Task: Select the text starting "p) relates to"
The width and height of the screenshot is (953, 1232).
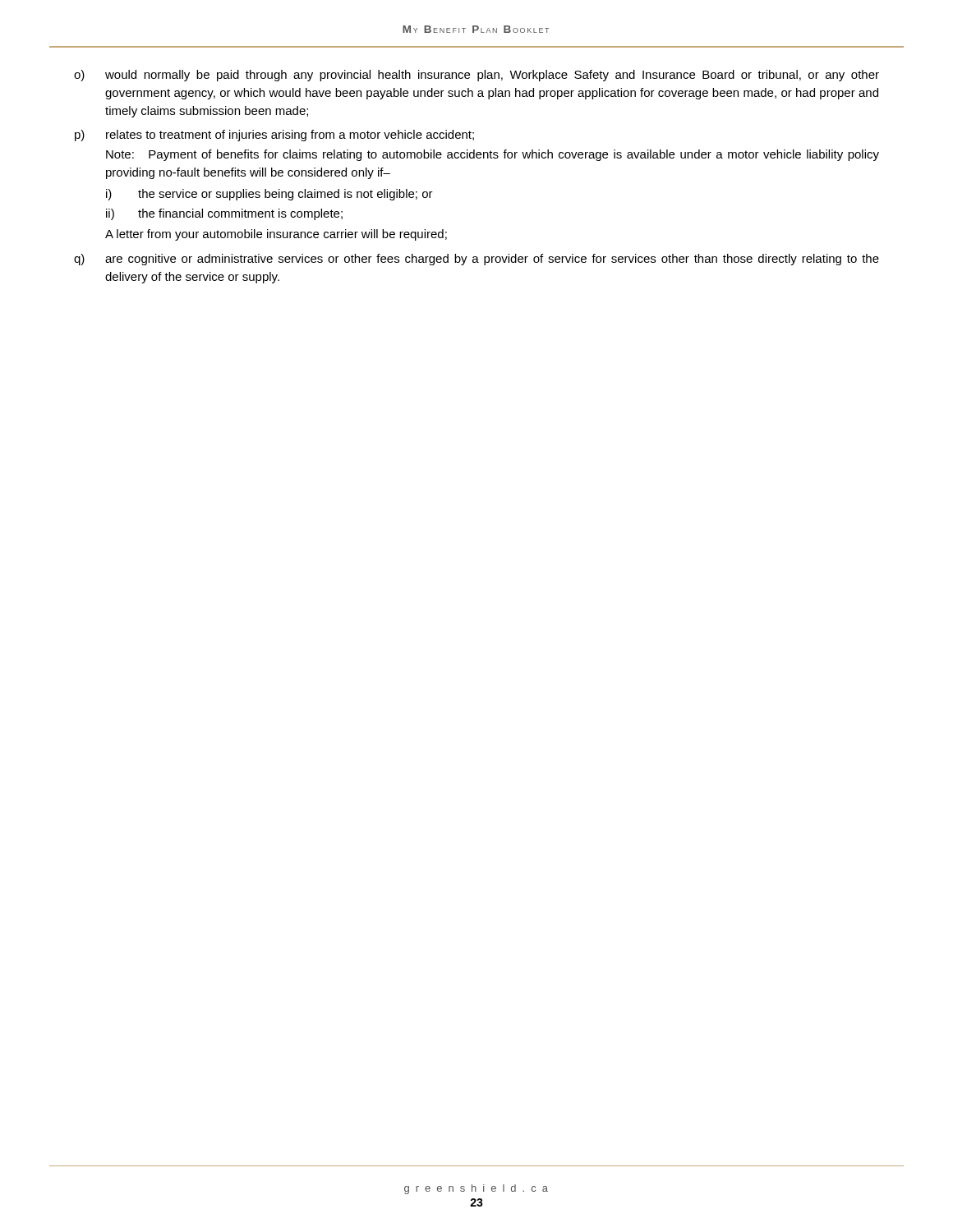Action: coord(274,136)
